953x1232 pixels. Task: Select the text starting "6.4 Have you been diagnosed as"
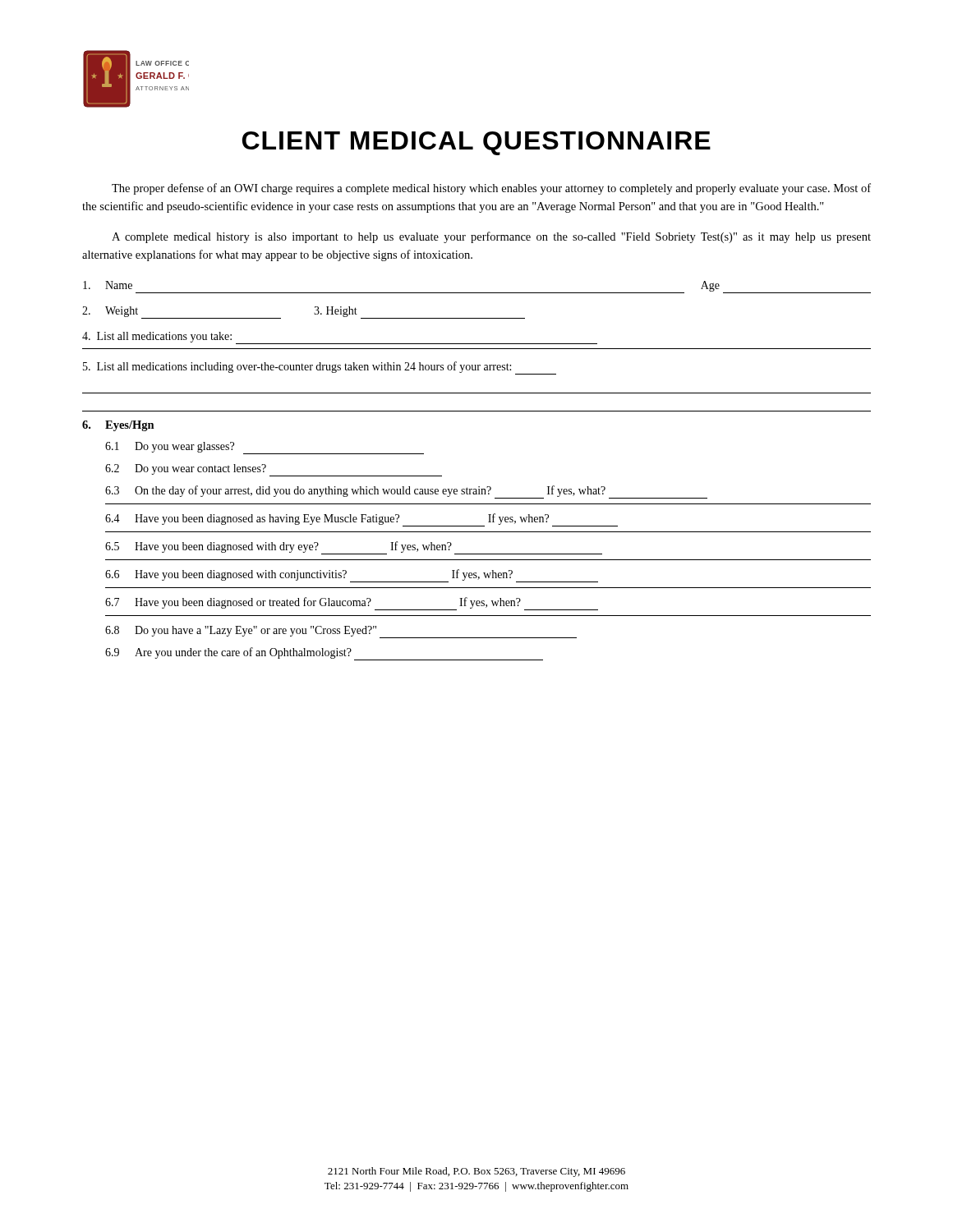click(488, 522)
